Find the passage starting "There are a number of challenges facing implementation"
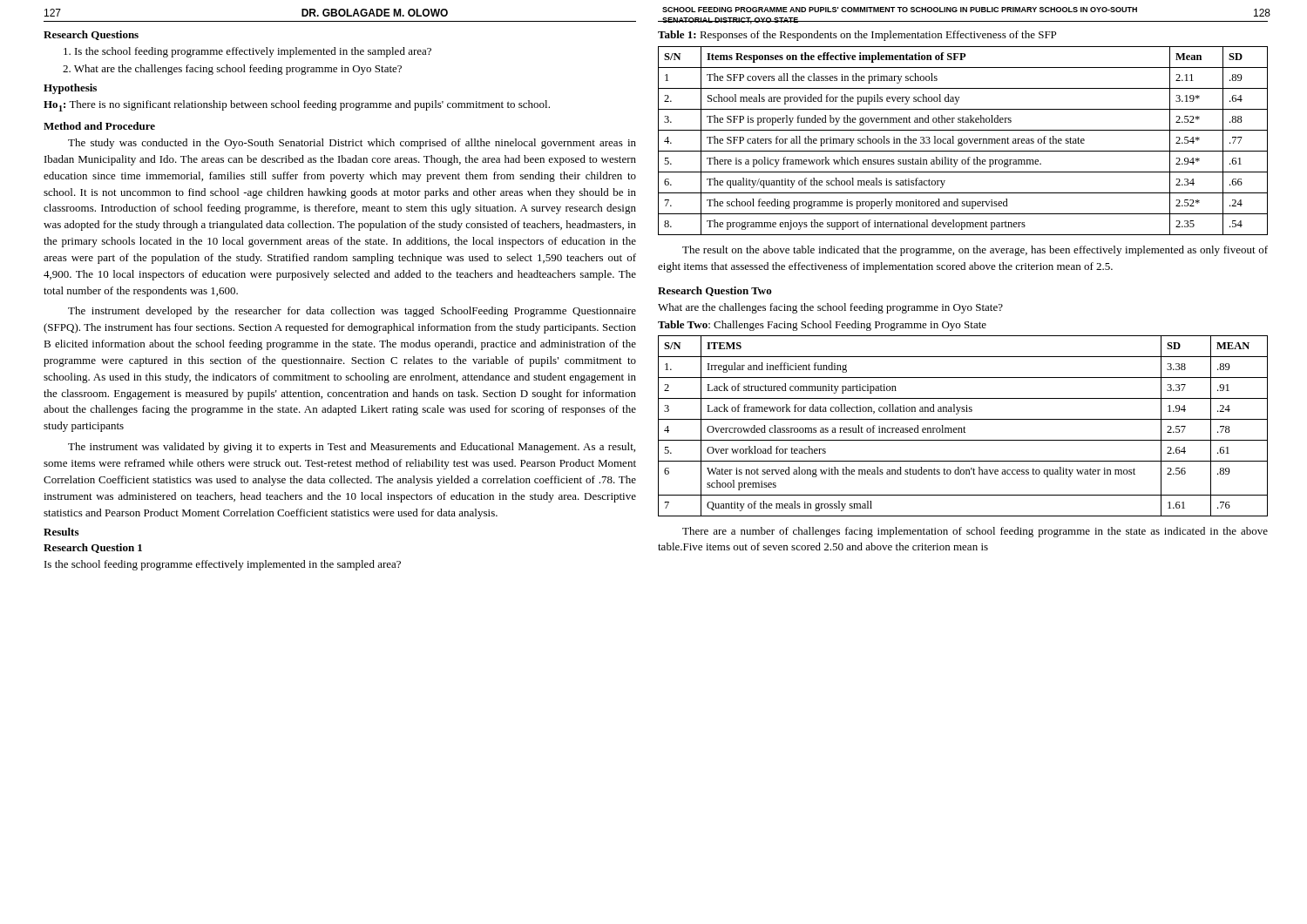 [x=963, y=539]
